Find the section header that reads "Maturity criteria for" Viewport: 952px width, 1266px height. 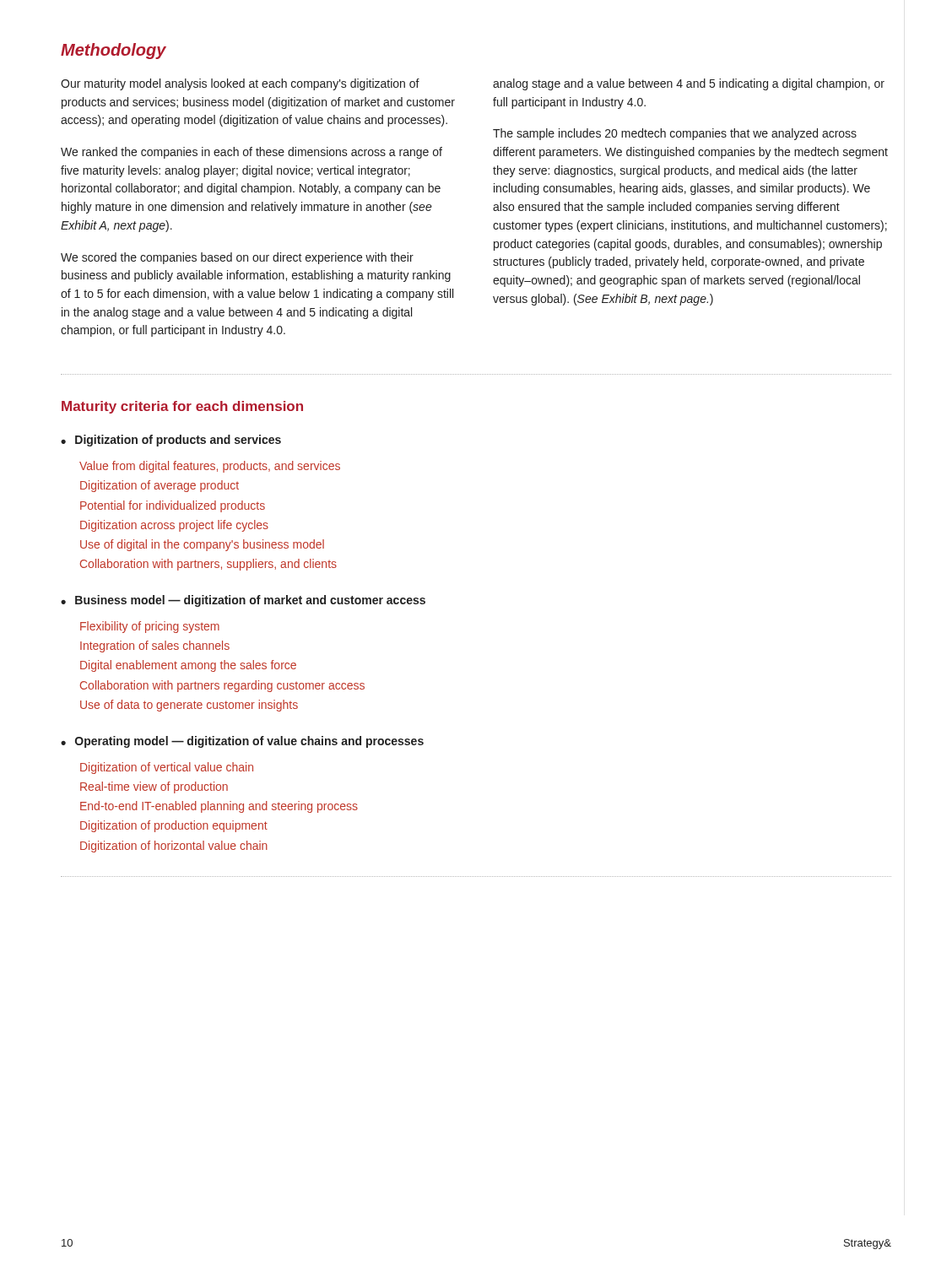pyautogui.click(x=182, y=407)
